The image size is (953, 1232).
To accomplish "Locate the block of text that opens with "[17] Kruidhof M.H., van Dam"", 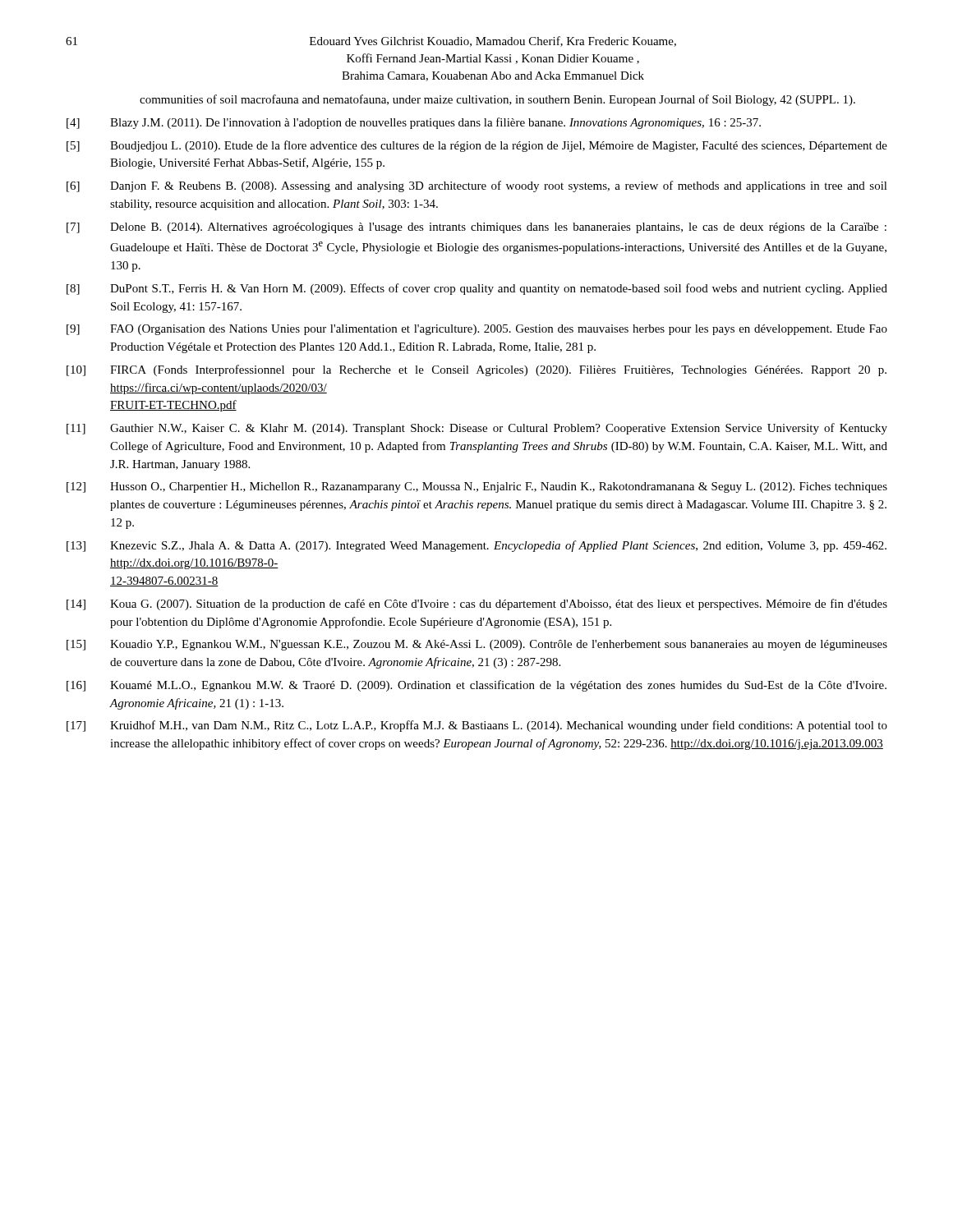I will (476, 735).
